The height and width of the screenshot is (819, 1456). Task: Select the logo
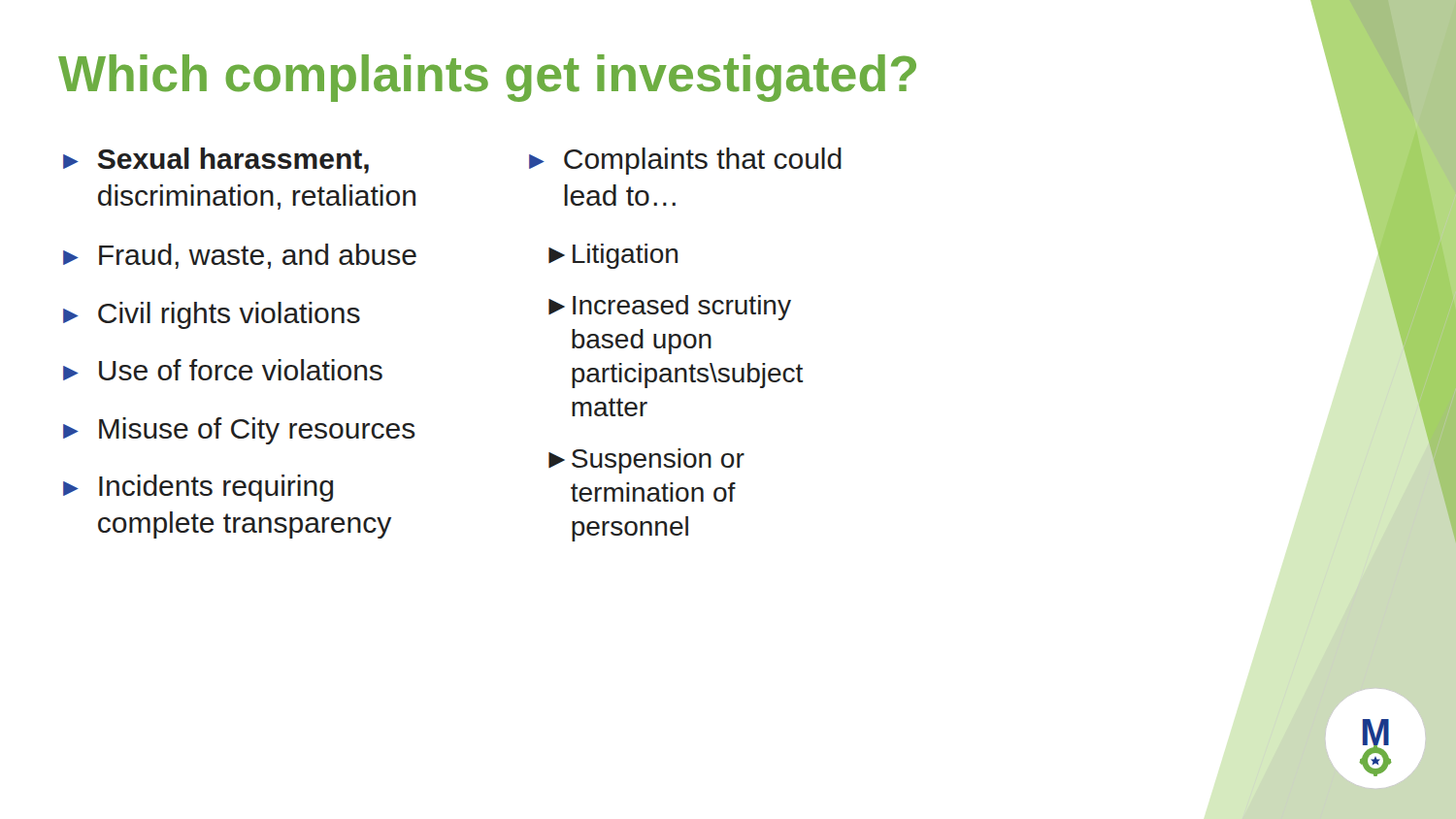(1375, 738)
